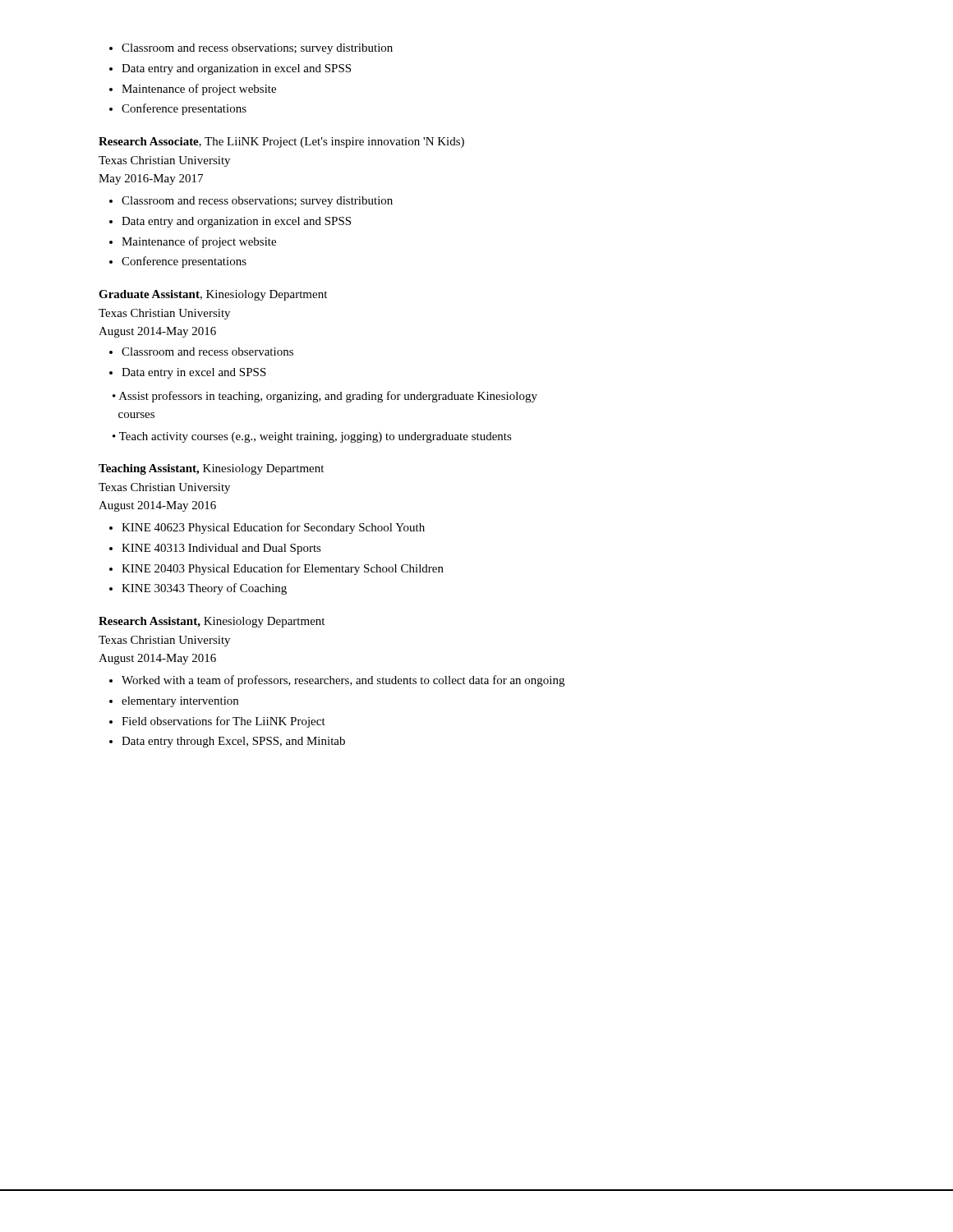Find the passage starting "Teaching Assistant, Kinesiology Department"
The width and height of the screenshot is (953, 1232).
coord(211,469)
